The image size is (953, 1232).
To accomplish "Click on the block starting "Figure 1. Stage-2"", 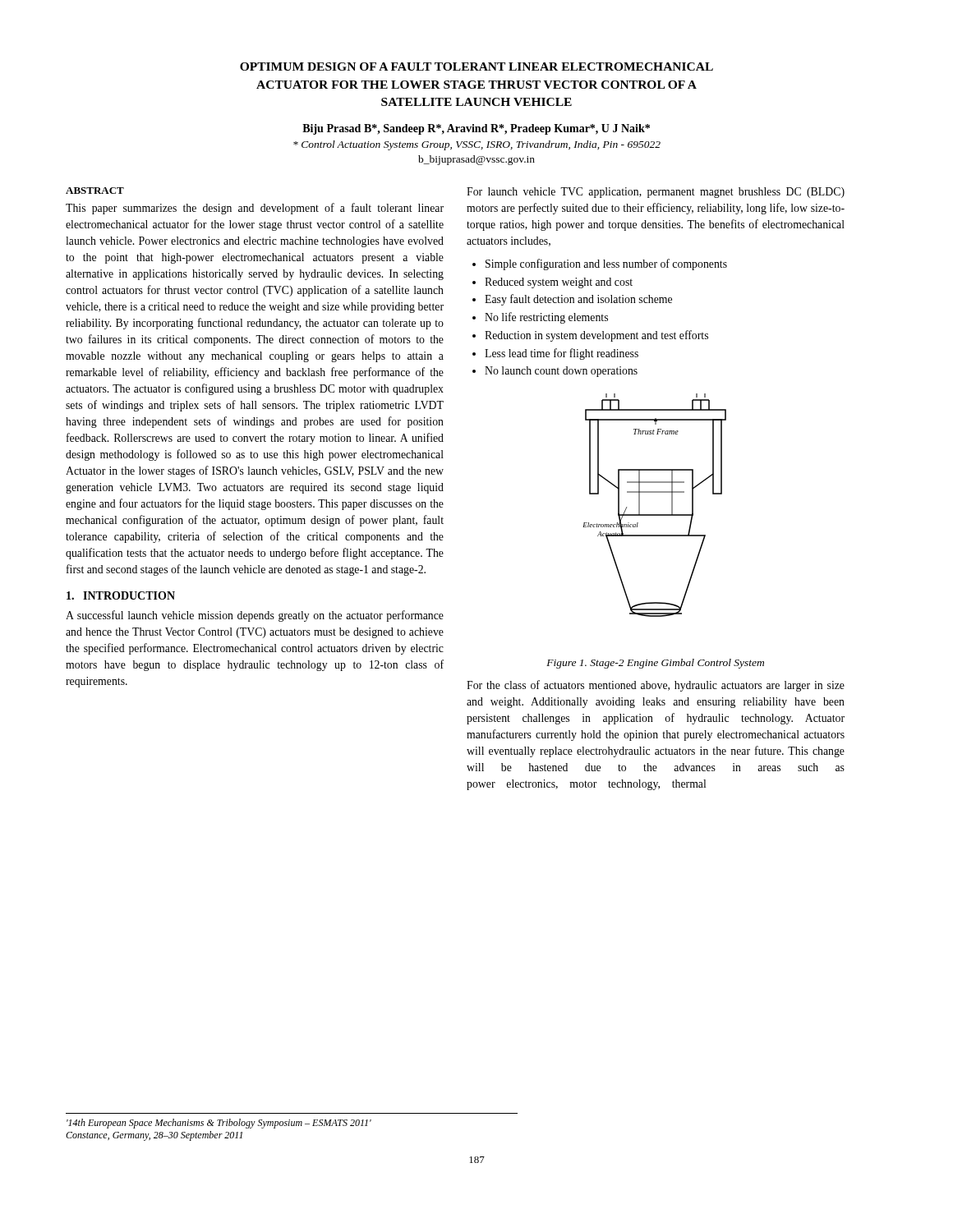I will point(656,662).
